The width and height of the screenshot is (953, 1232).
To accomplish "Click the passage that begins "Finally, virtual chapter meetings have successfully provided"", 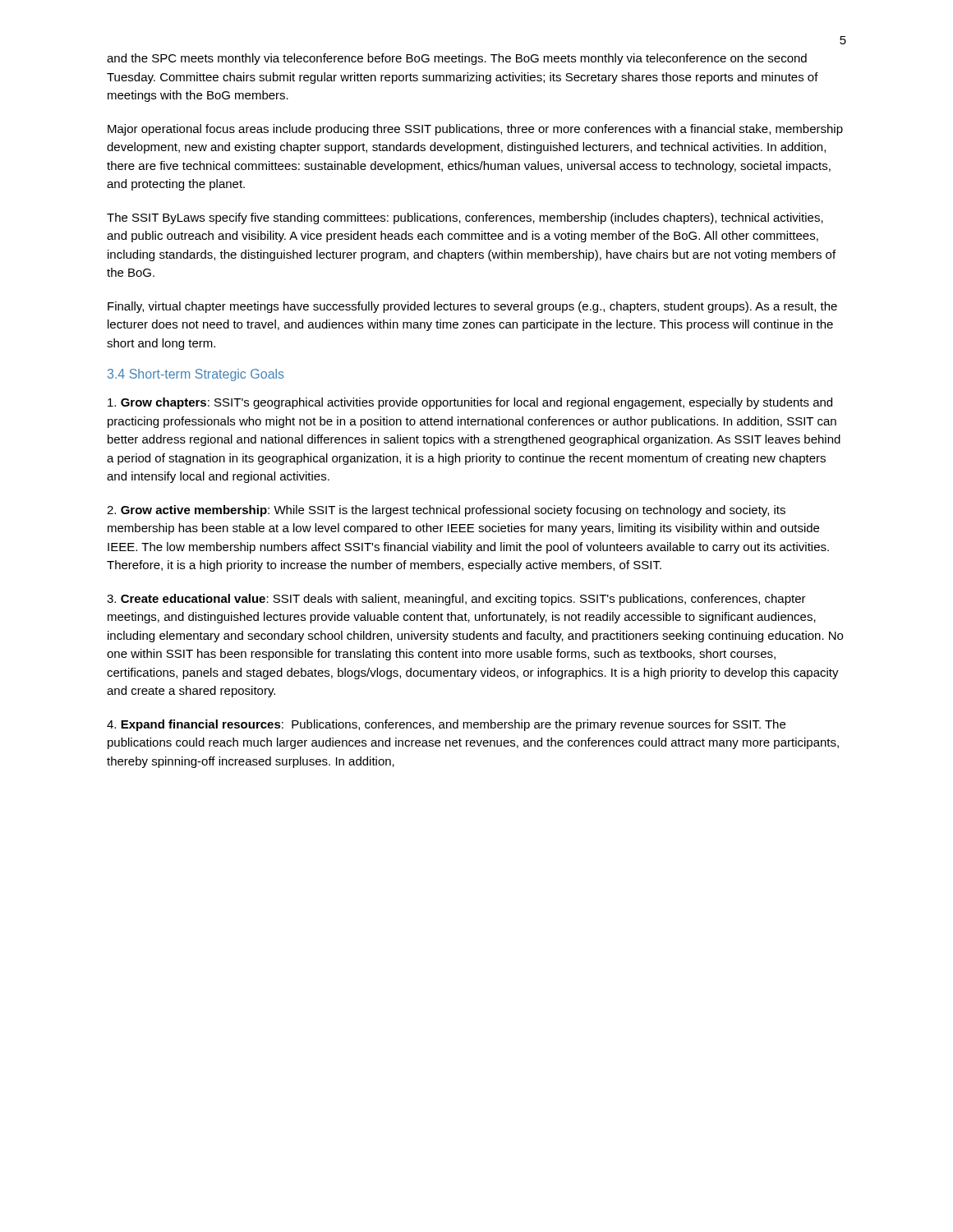I will tap(472, 324).
